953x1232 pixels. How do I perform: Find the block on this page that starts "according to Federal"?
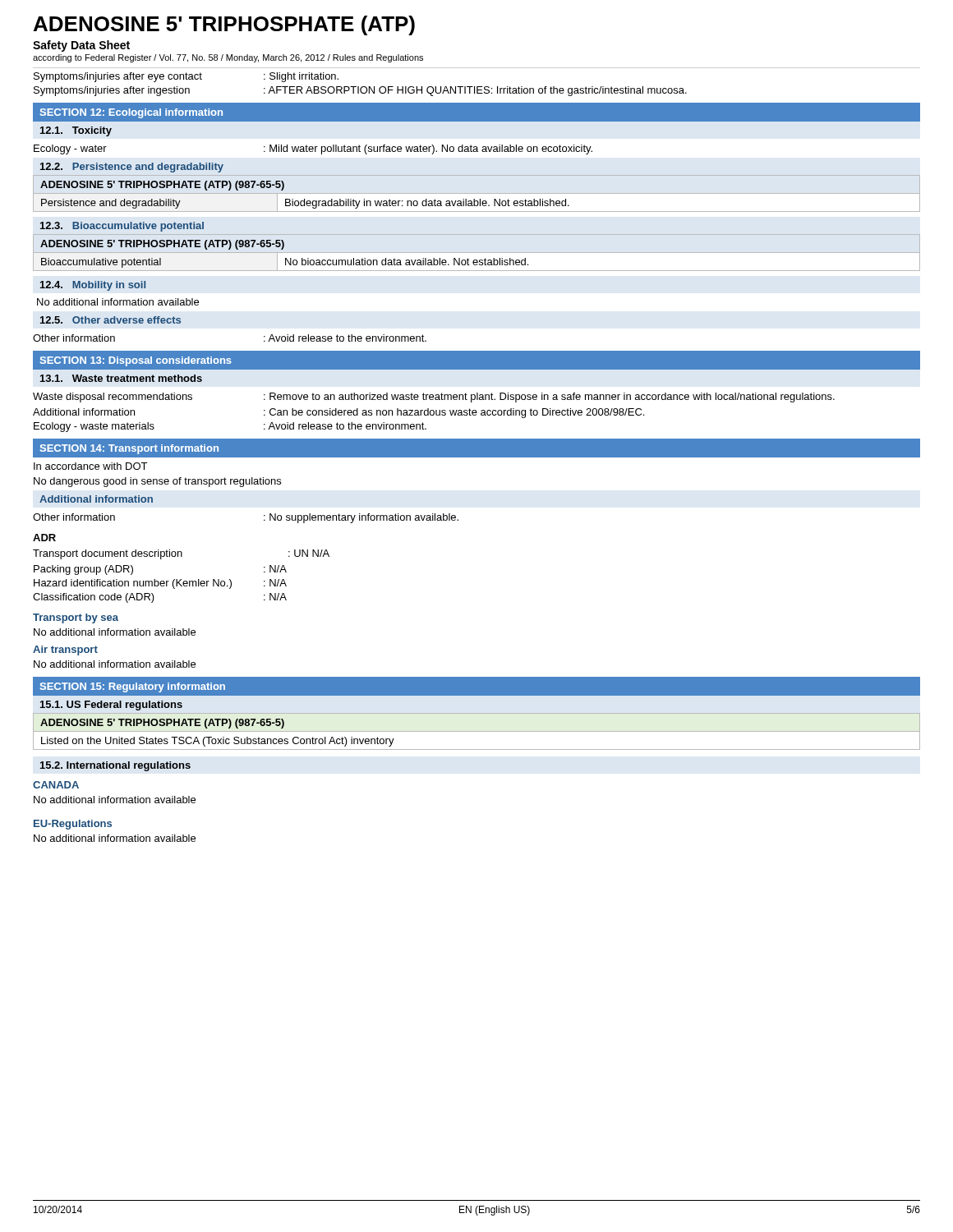click(x=228, y=58)
